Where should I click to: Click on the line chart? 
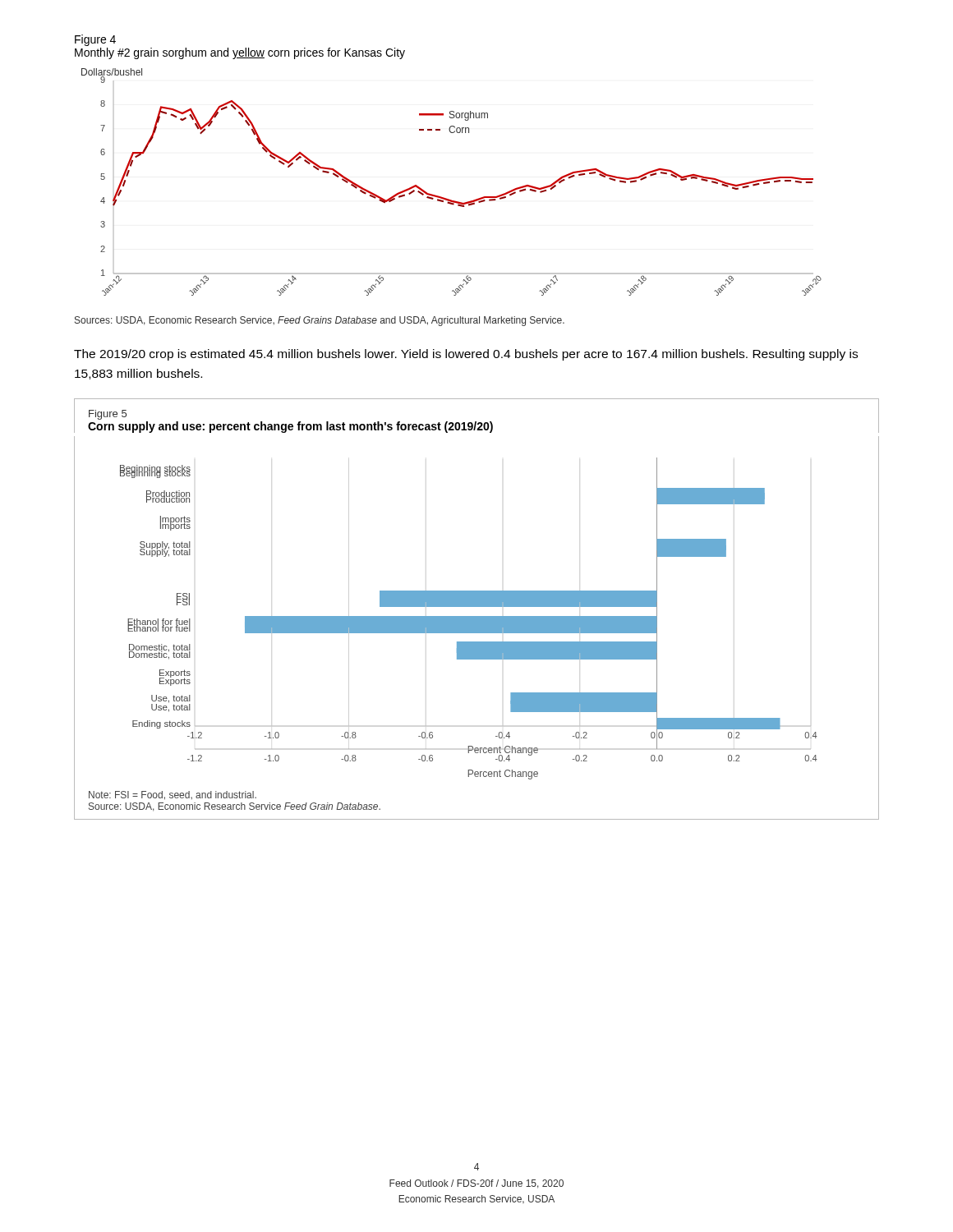pos(476,188)
